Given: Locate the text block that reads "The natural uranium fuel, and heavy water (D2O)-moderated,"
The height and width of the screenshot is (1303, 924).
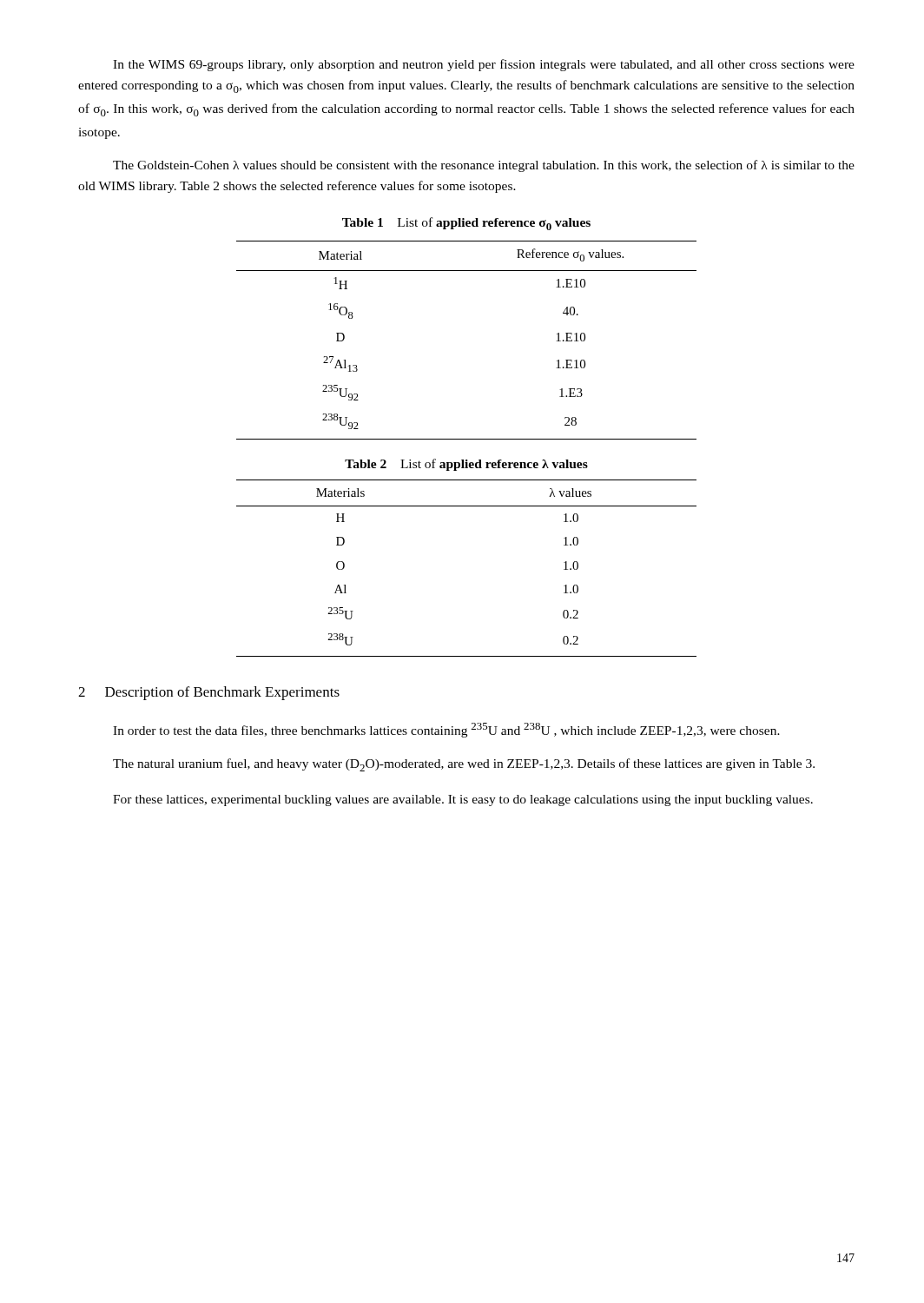Looking at the screenshot, I should [x=466, y=765].
